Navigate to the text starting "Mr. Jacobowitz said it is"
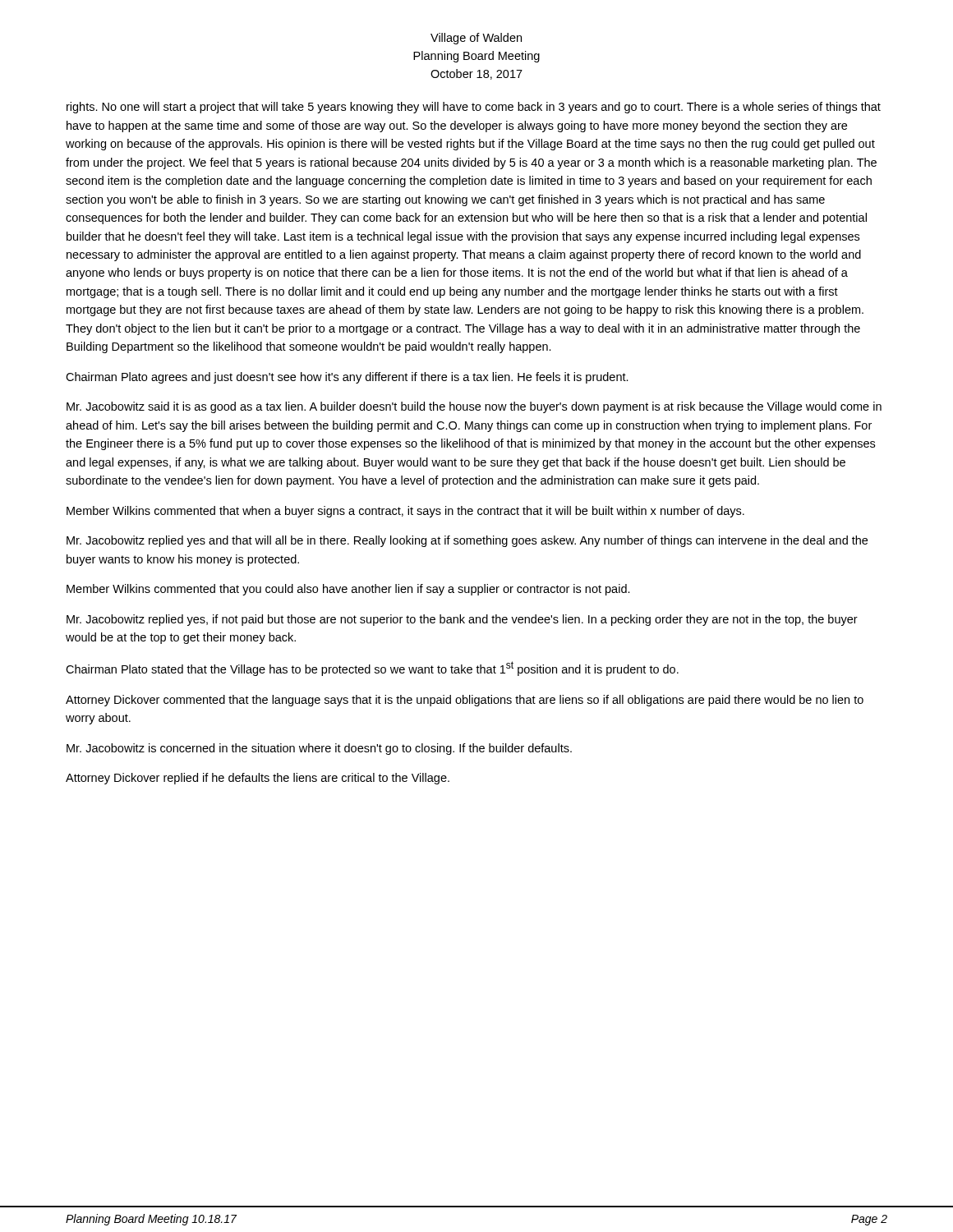The height and width of the screenshot is (1232, 953). click(x=476, y=444)
